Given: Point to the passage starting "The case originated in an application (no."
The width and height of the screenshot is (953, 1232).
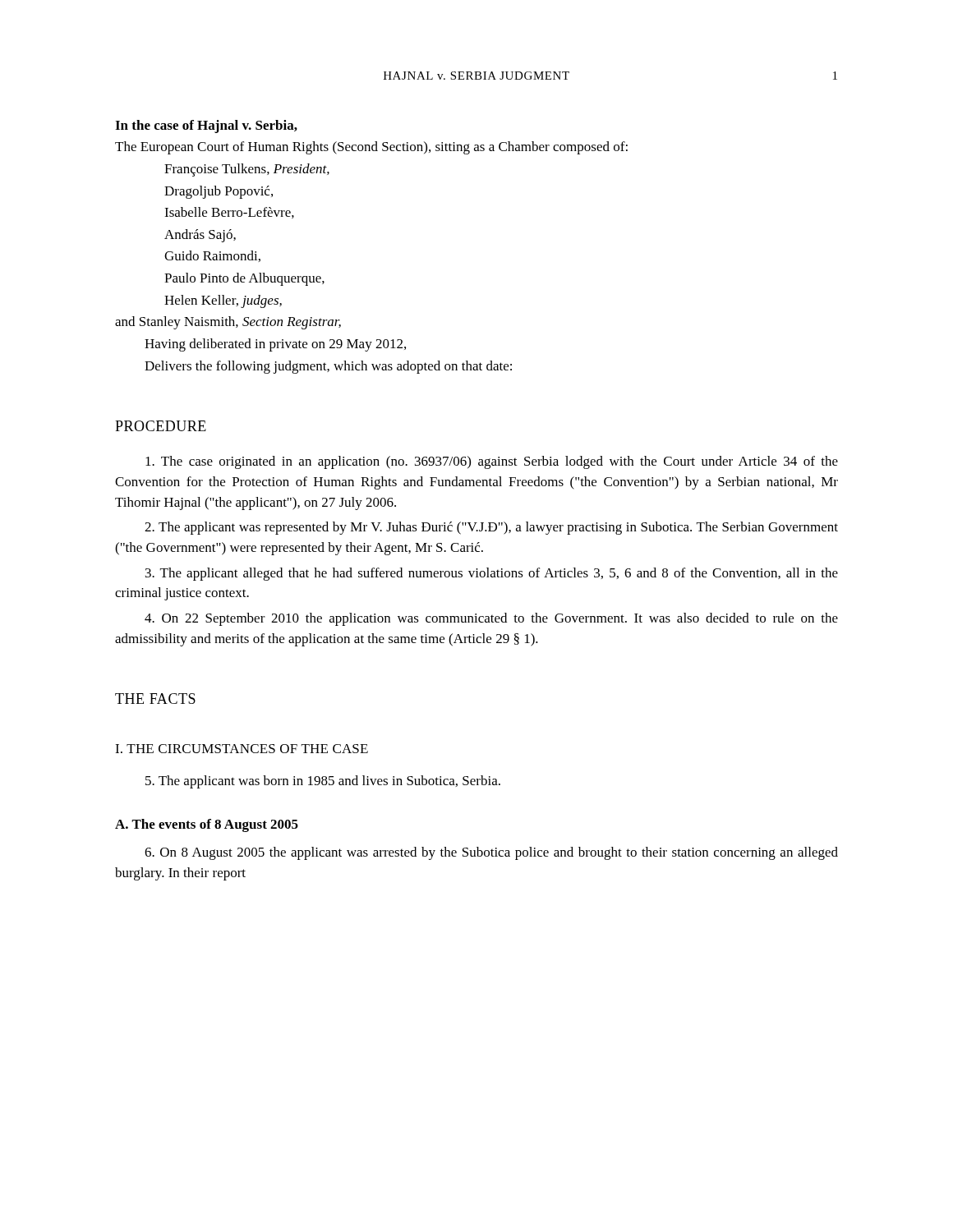Looking at the screenshot, I should click(x=476, y=551).
